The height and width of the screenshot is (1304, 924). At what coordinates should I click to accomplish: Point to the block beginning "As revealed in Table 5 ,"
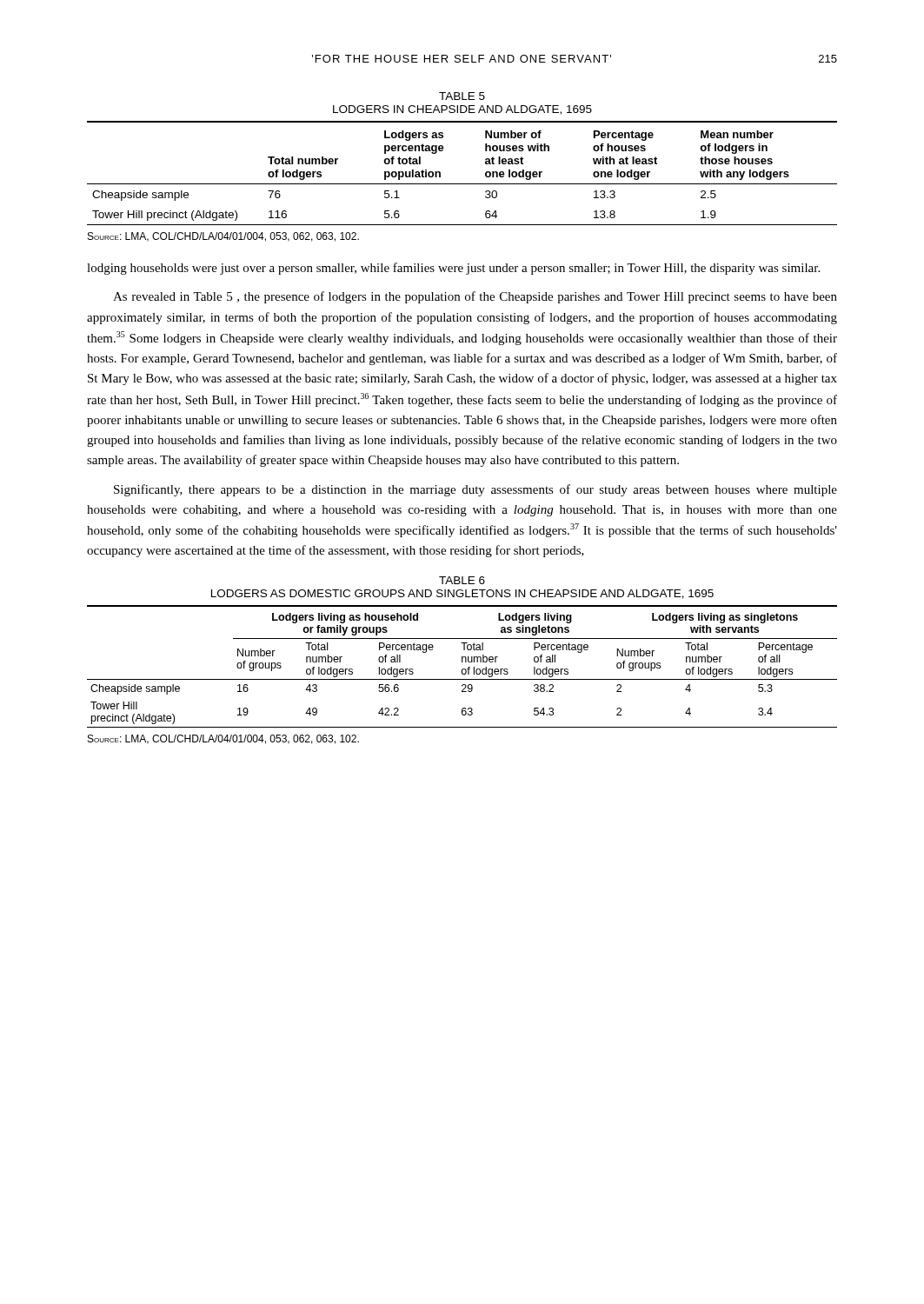462,378
